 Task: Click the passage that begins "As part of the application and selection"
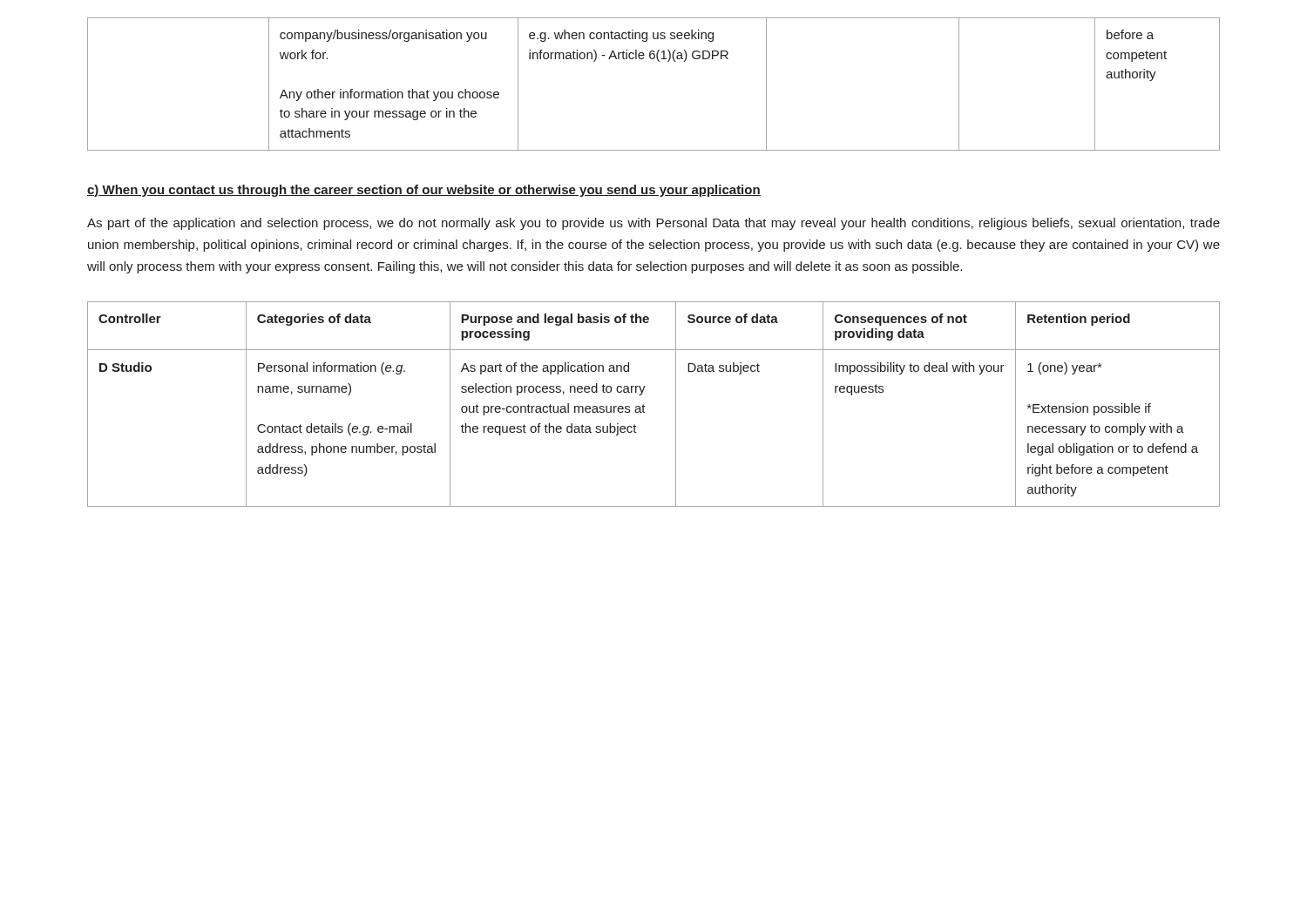pos(654,244)
